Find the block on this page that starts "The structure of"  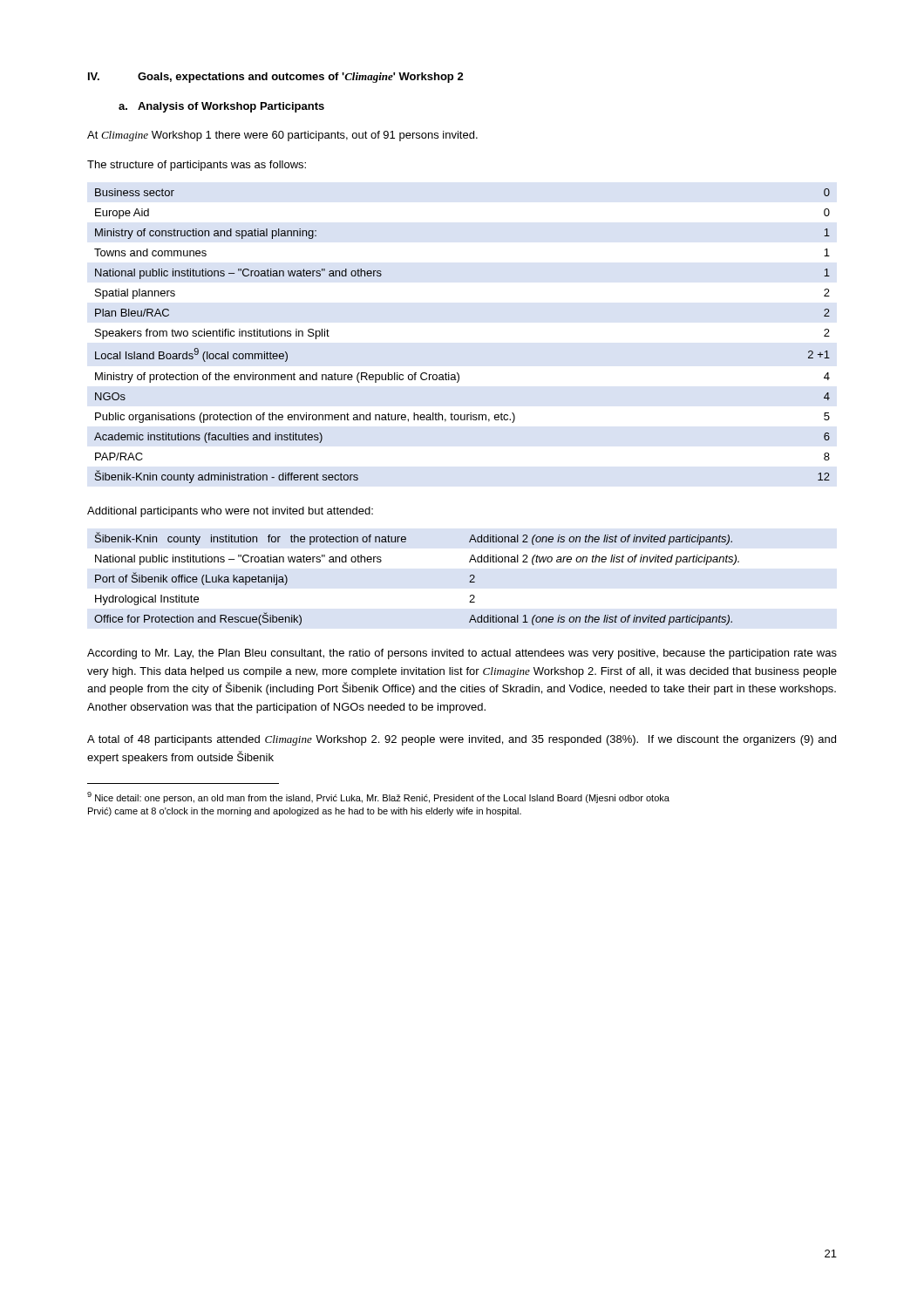click(197, 165)
